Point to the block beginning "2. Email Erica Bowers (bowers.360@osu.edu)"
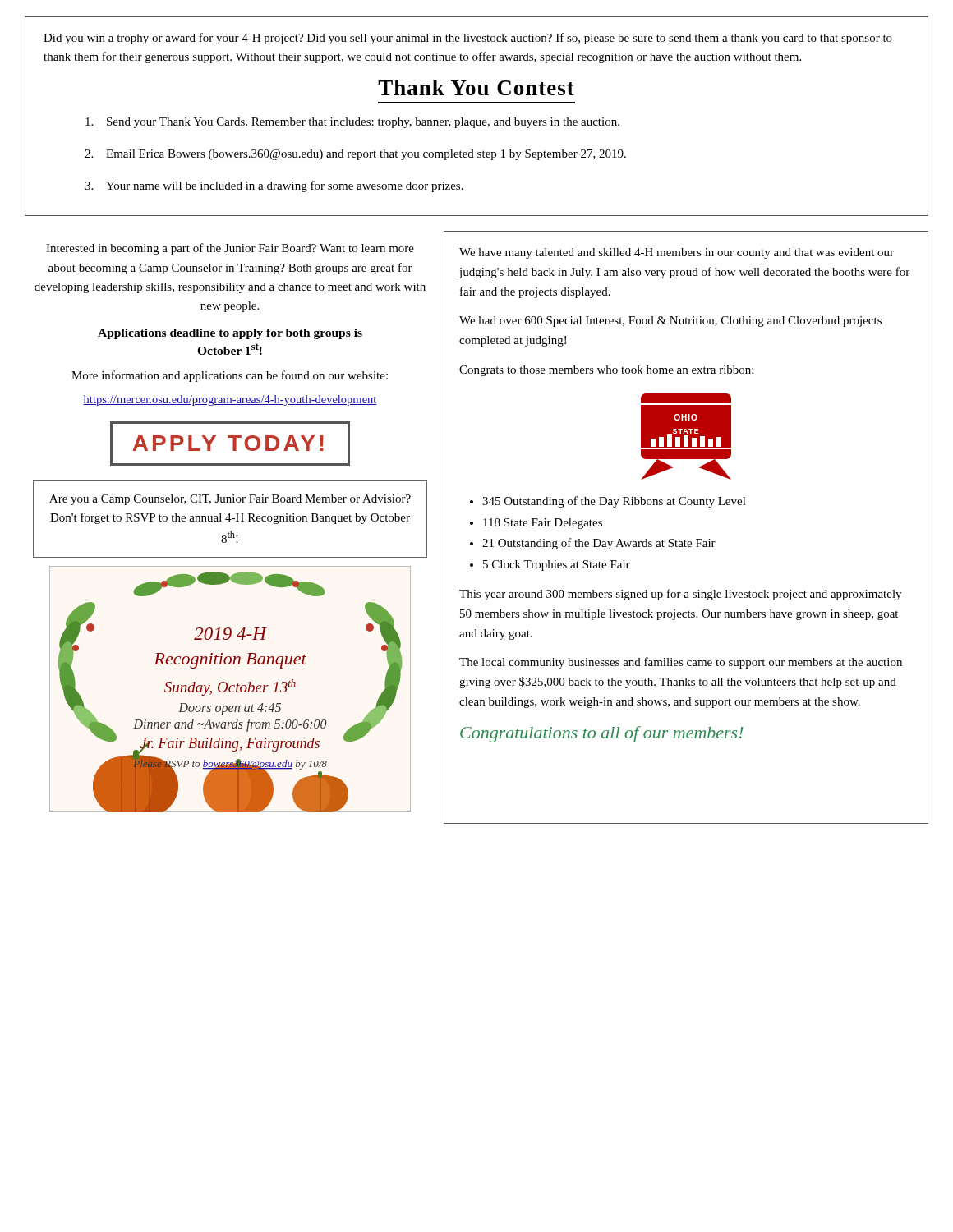The height and width of the screenshot is (1232, 953). tap(356, 154)
